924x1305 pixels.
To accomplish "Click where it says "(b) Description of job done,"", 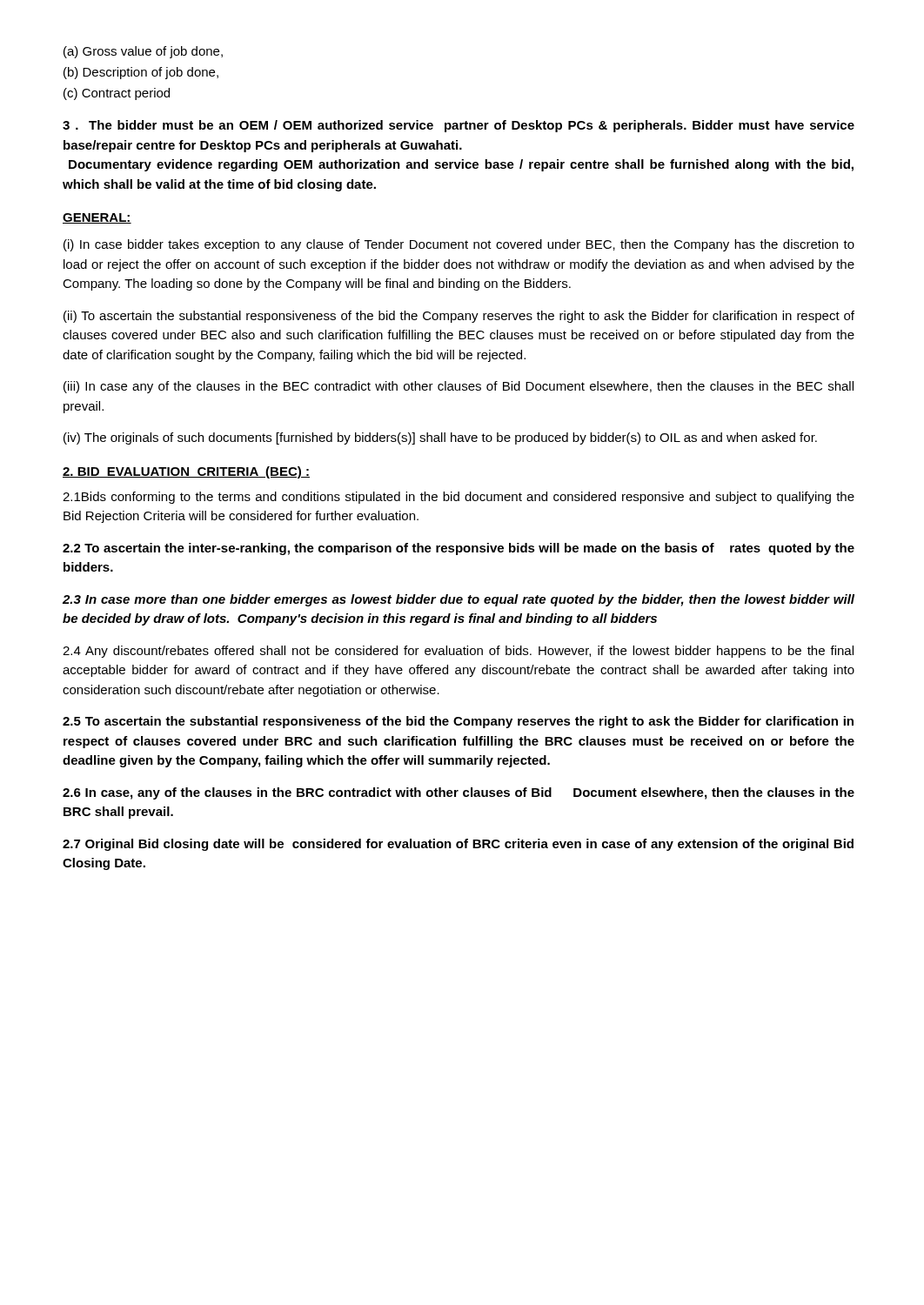I will pyautogui.click(x=141, y=72).
